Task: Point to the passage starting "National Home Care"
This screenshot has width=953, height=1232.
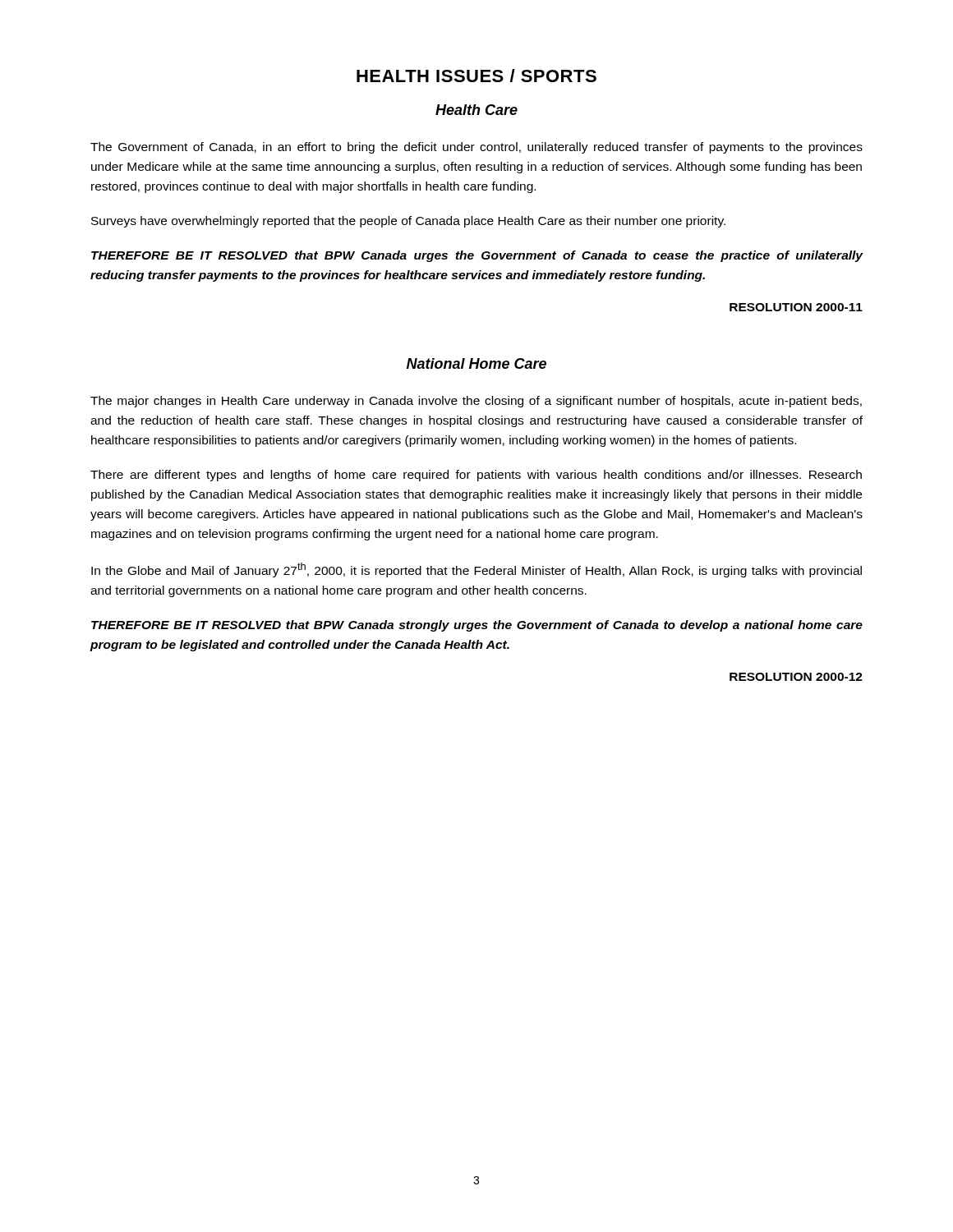Action: point(476,364)
